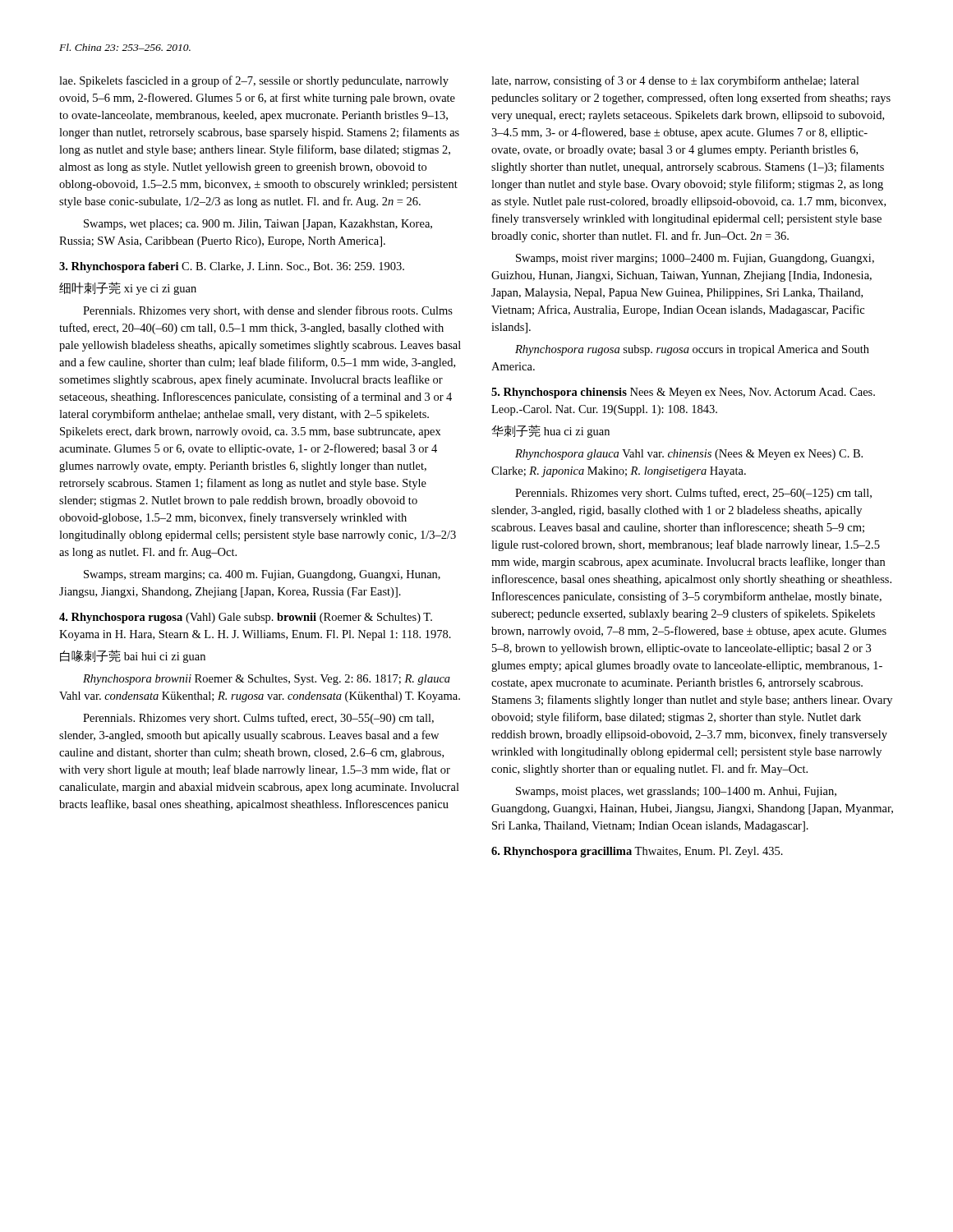Click on the text starting "华刺子莞 hua ci zi guan"

click(550, 431)
